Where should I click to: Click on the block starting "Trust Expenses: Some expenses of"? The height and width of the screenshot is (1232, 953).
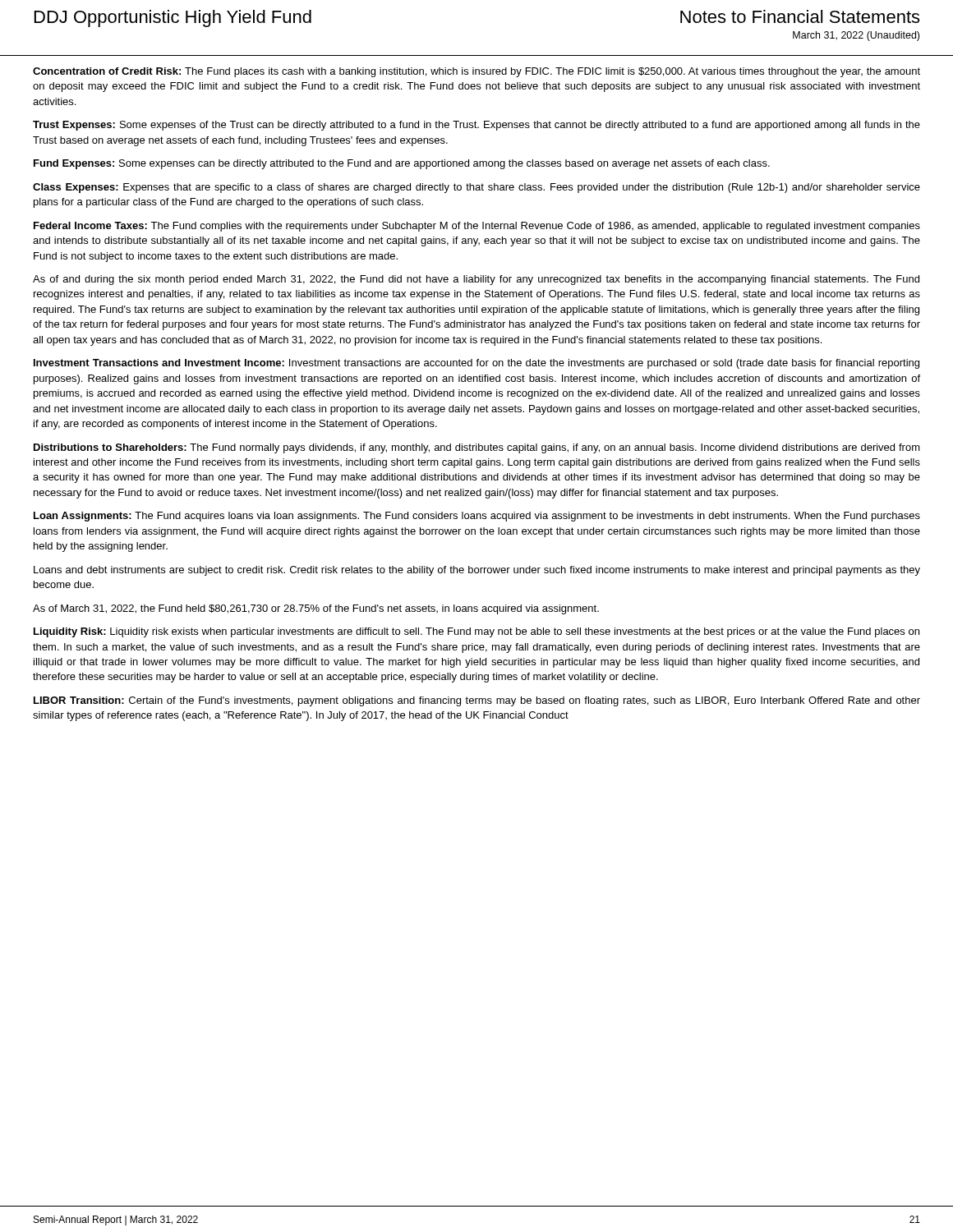click(476, 132)
